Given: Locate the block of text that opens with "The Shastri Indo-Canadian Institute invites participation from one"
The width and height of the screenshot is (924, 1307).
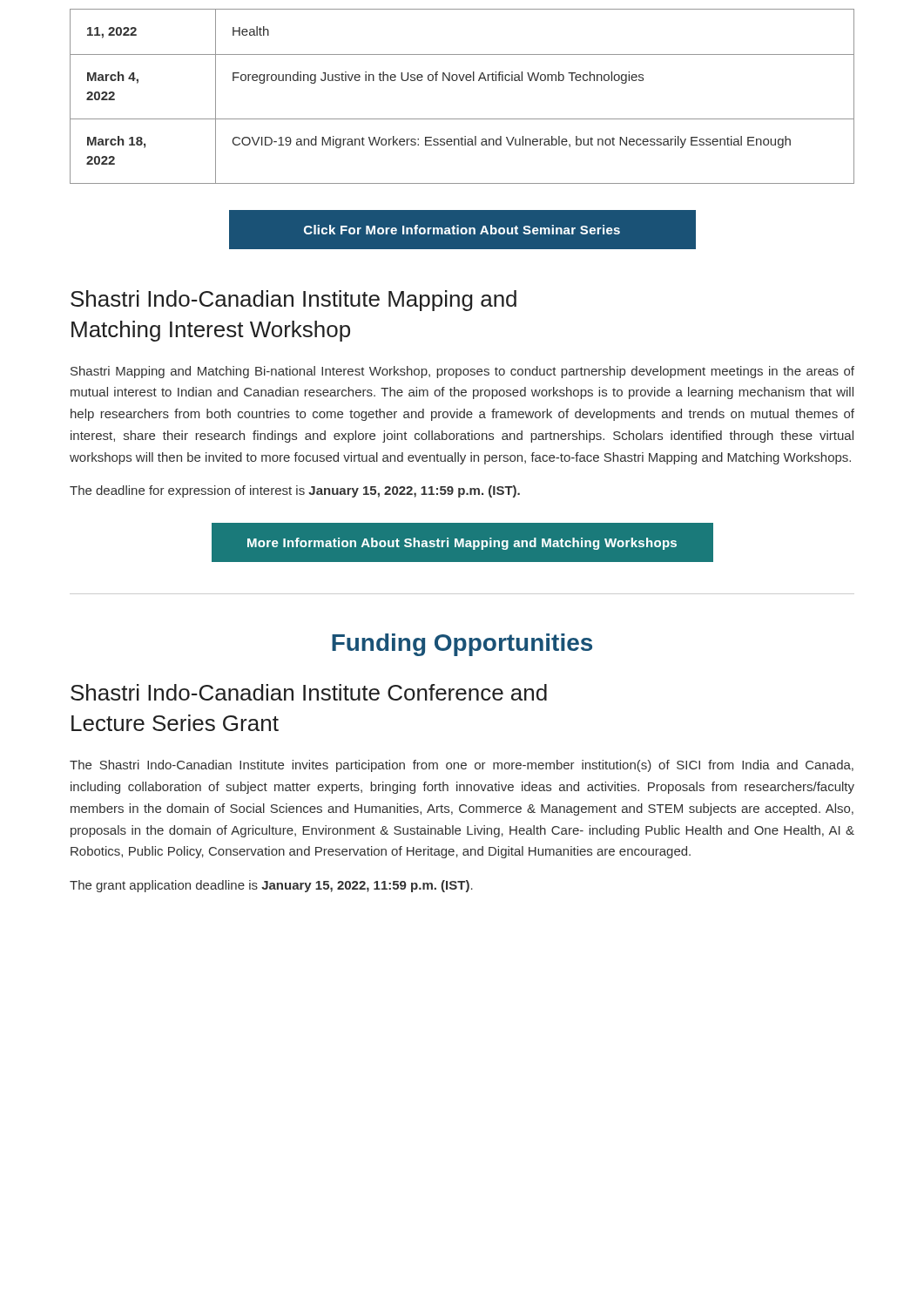Looking at the screenshot, I should pos(462,809).
